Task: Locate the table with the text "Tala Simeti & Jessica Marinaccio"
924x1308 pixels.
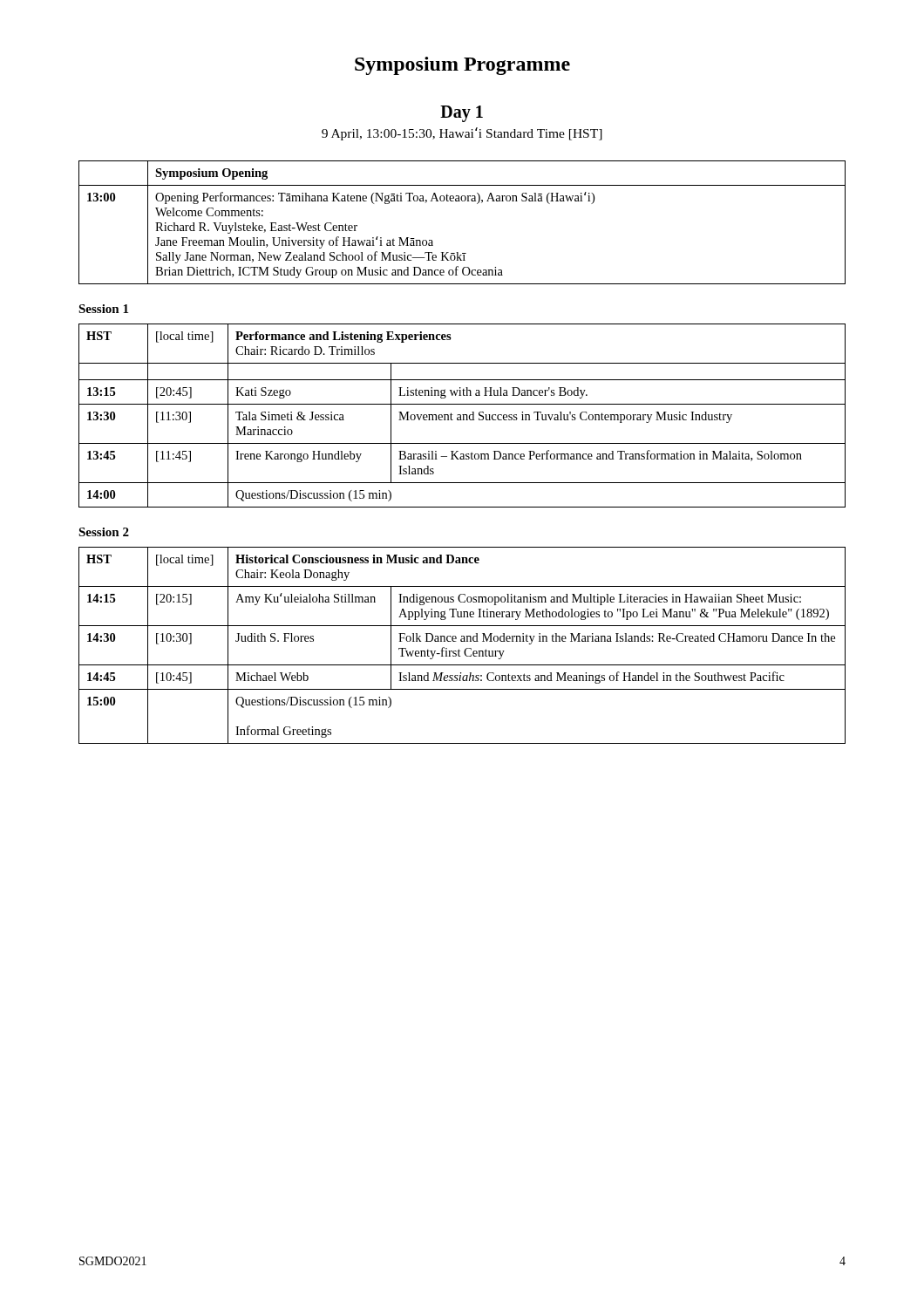Action: (462, 415)
